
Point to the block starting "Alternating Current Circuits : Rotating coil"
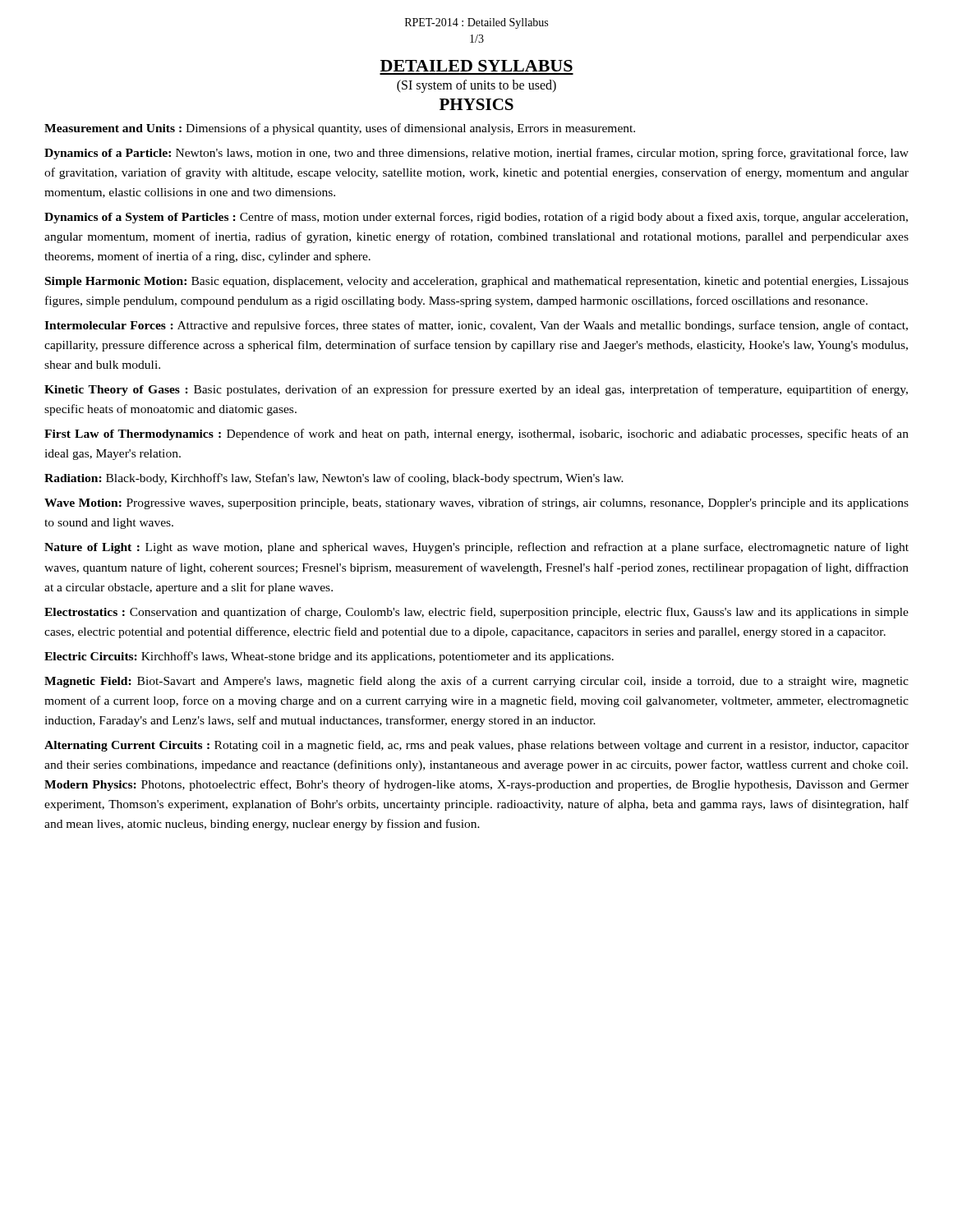[x=476, y=784]
